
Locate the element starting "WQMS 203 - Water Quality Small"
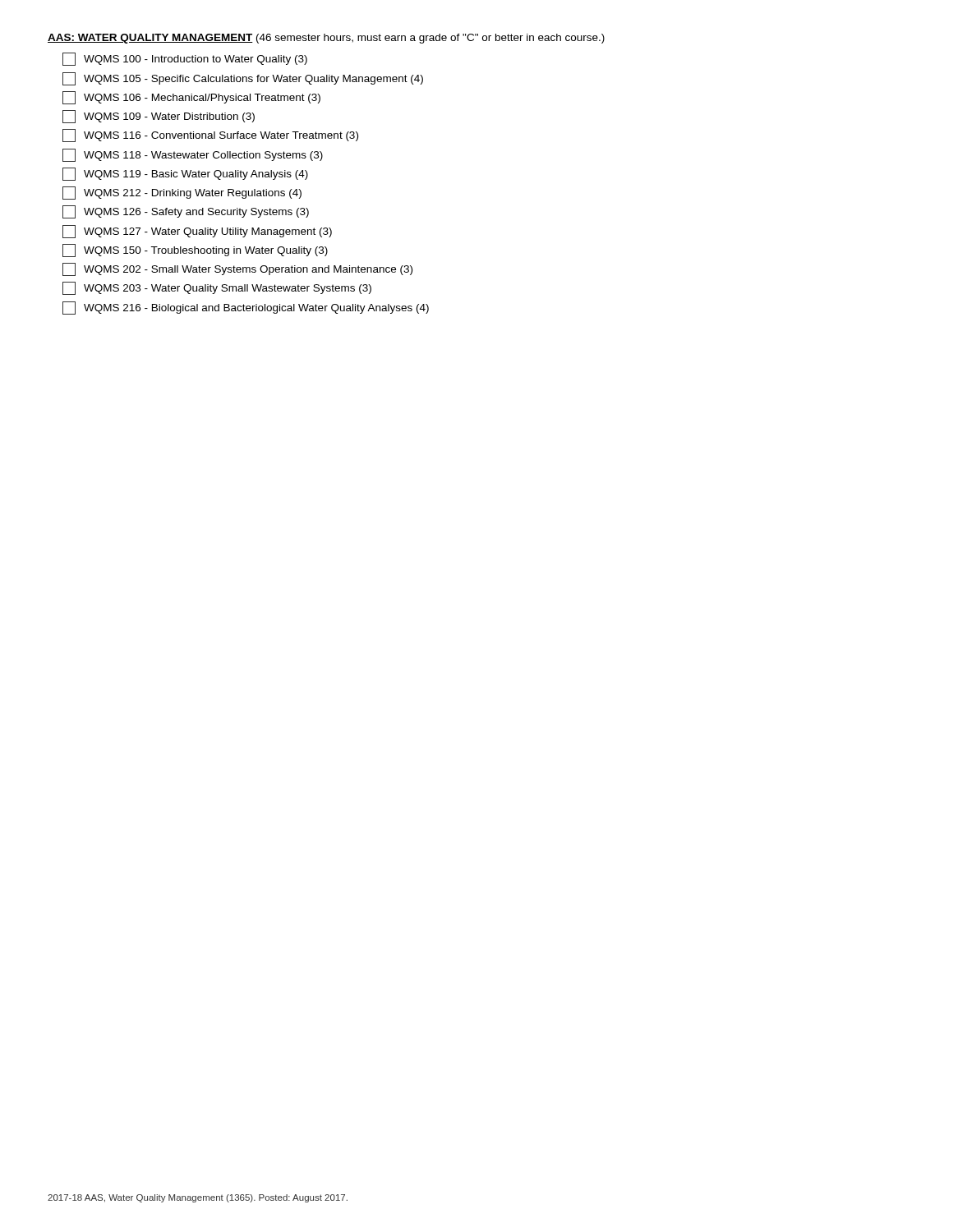(217, 289)
